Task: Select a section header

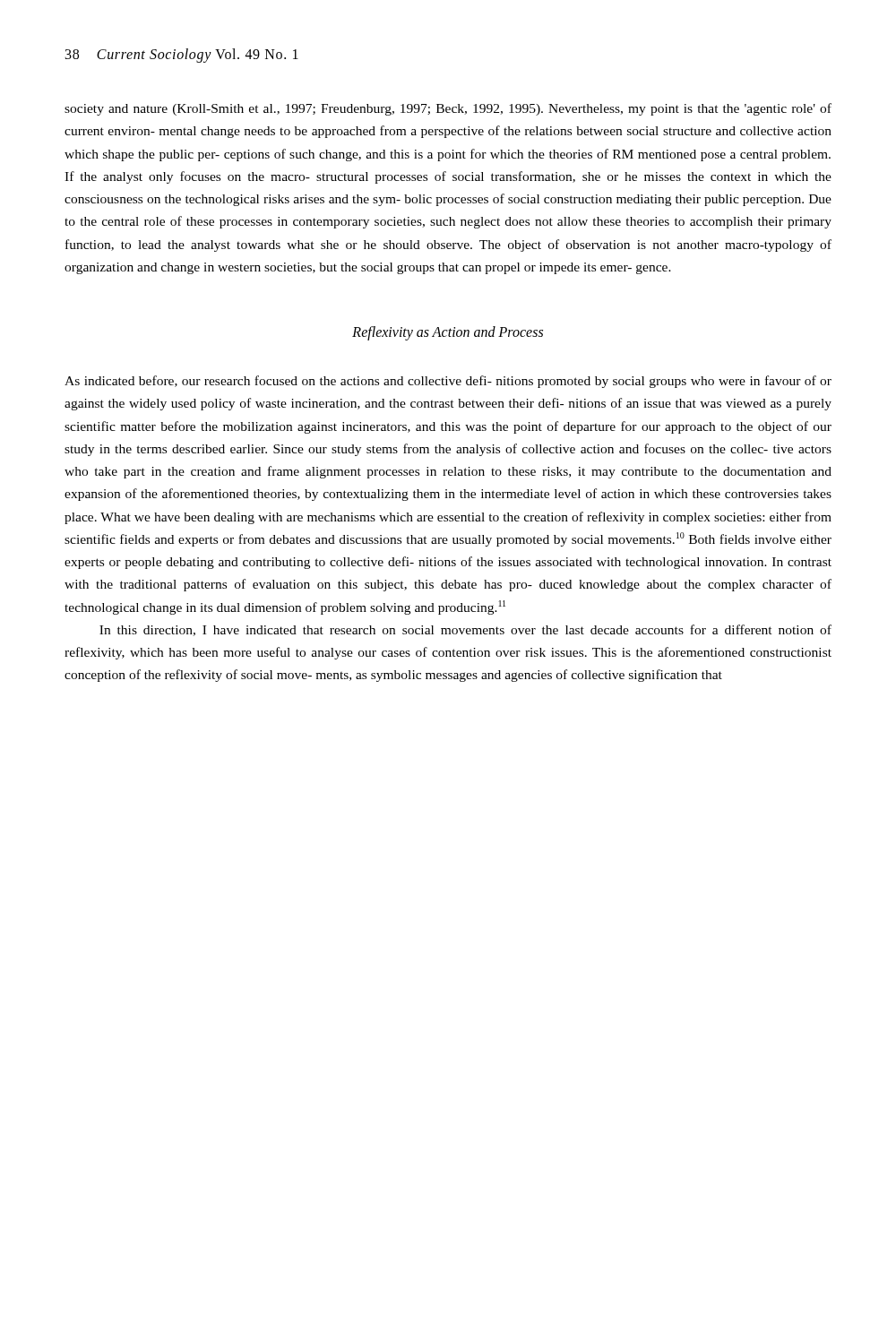Action: [448, 332]
